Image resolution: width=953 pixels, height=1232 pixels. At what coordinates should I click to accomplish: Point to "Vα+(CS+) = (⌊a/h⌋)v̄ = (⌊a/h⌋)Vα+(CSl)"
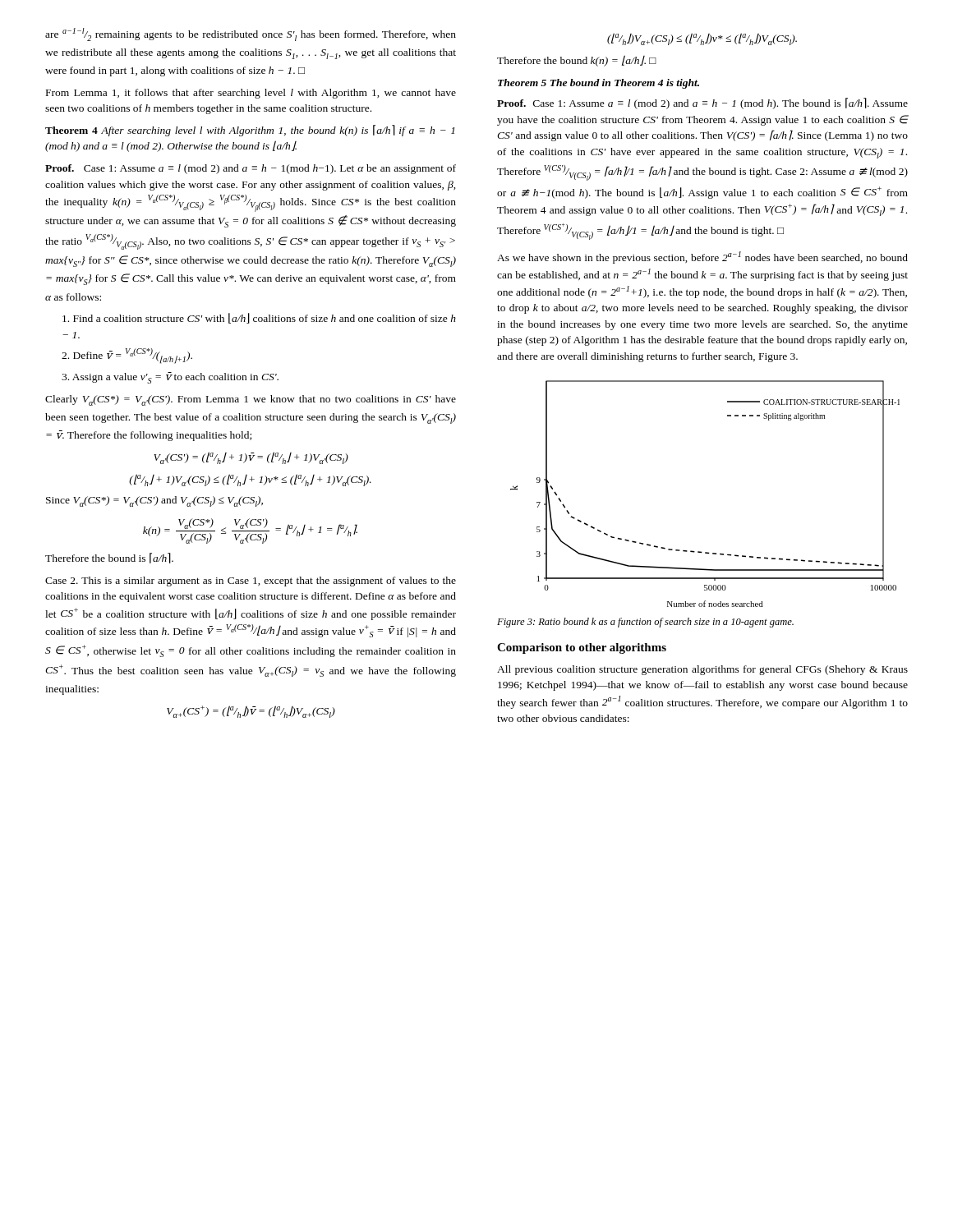(x=251, y=711)
